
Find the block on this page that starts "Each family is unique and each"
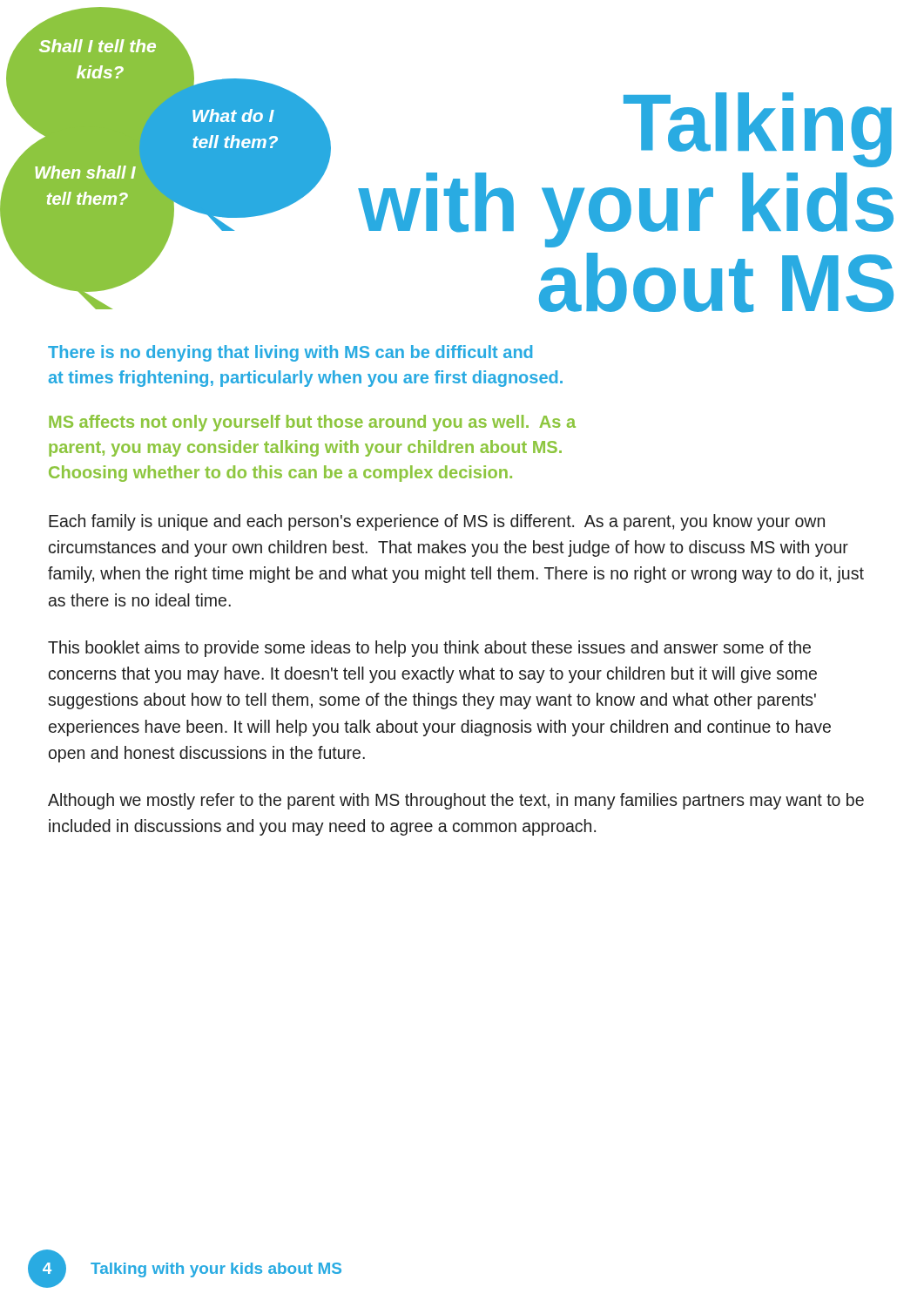[456, 561]
